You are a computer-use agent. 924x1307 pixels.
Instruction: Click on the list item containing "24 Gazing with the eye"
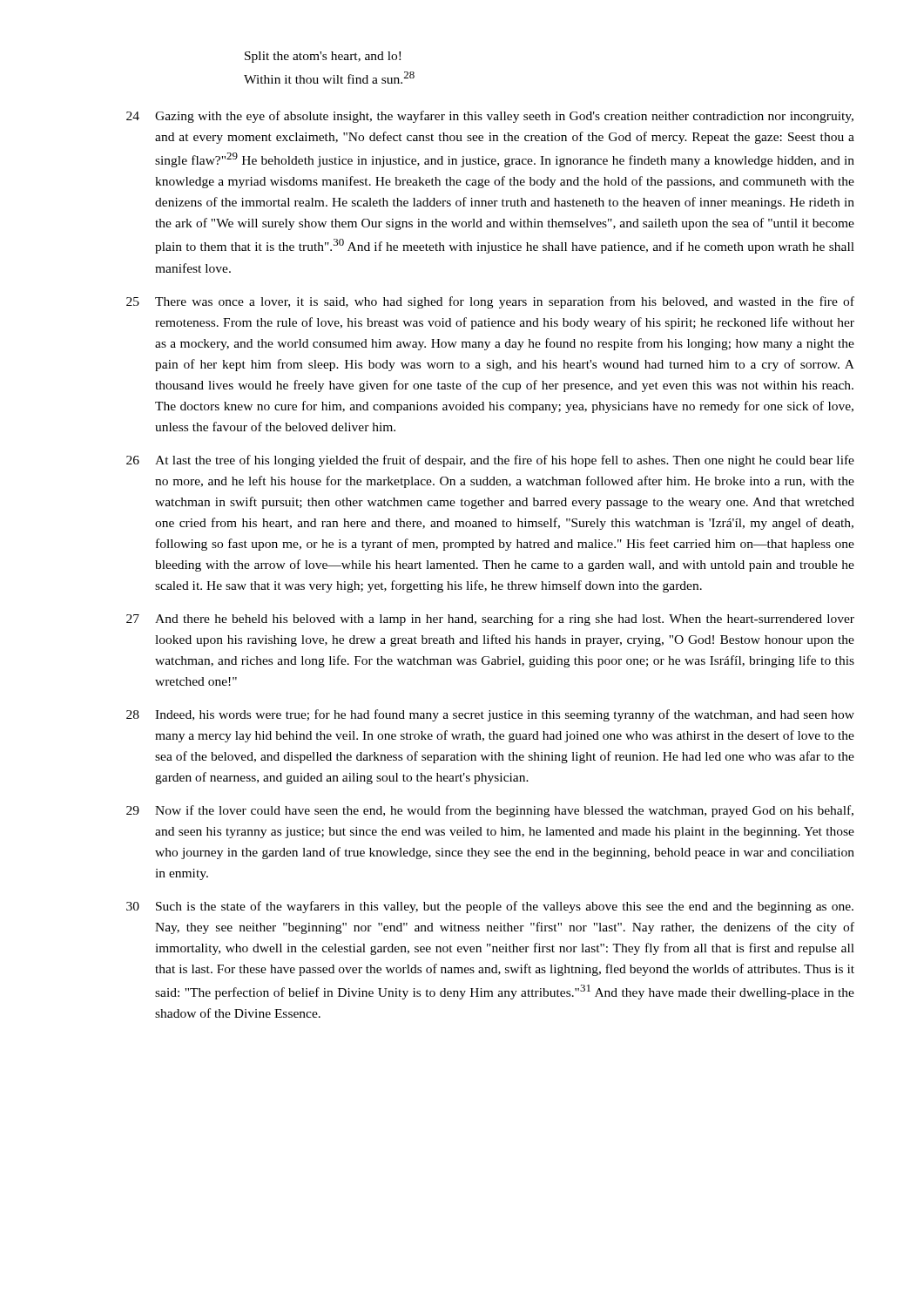(x=471, y=192)
